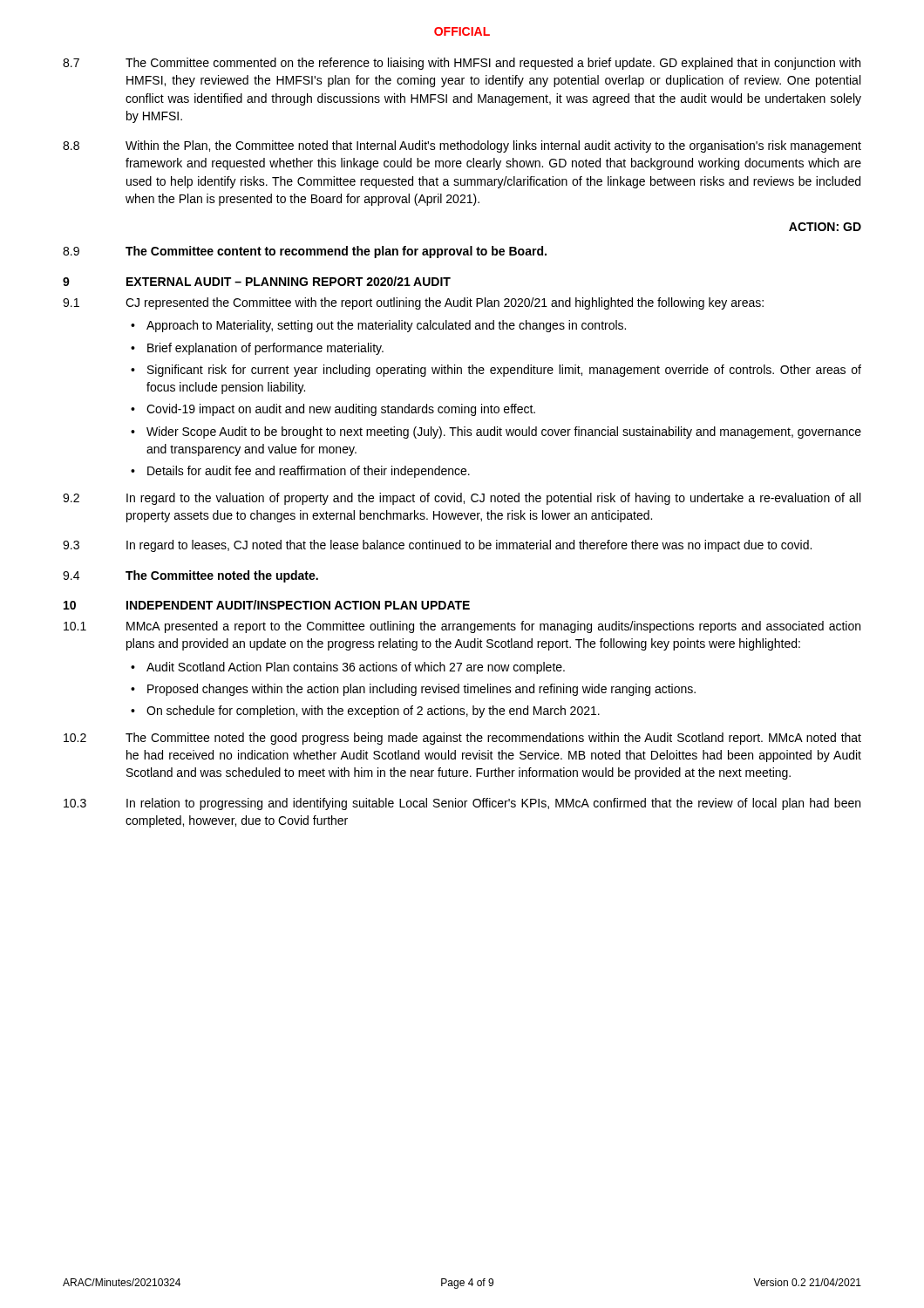Find the list item containing "10.2 The Committee"
Viewport: 924px width, 1308px height.
(x=462, y=755)
